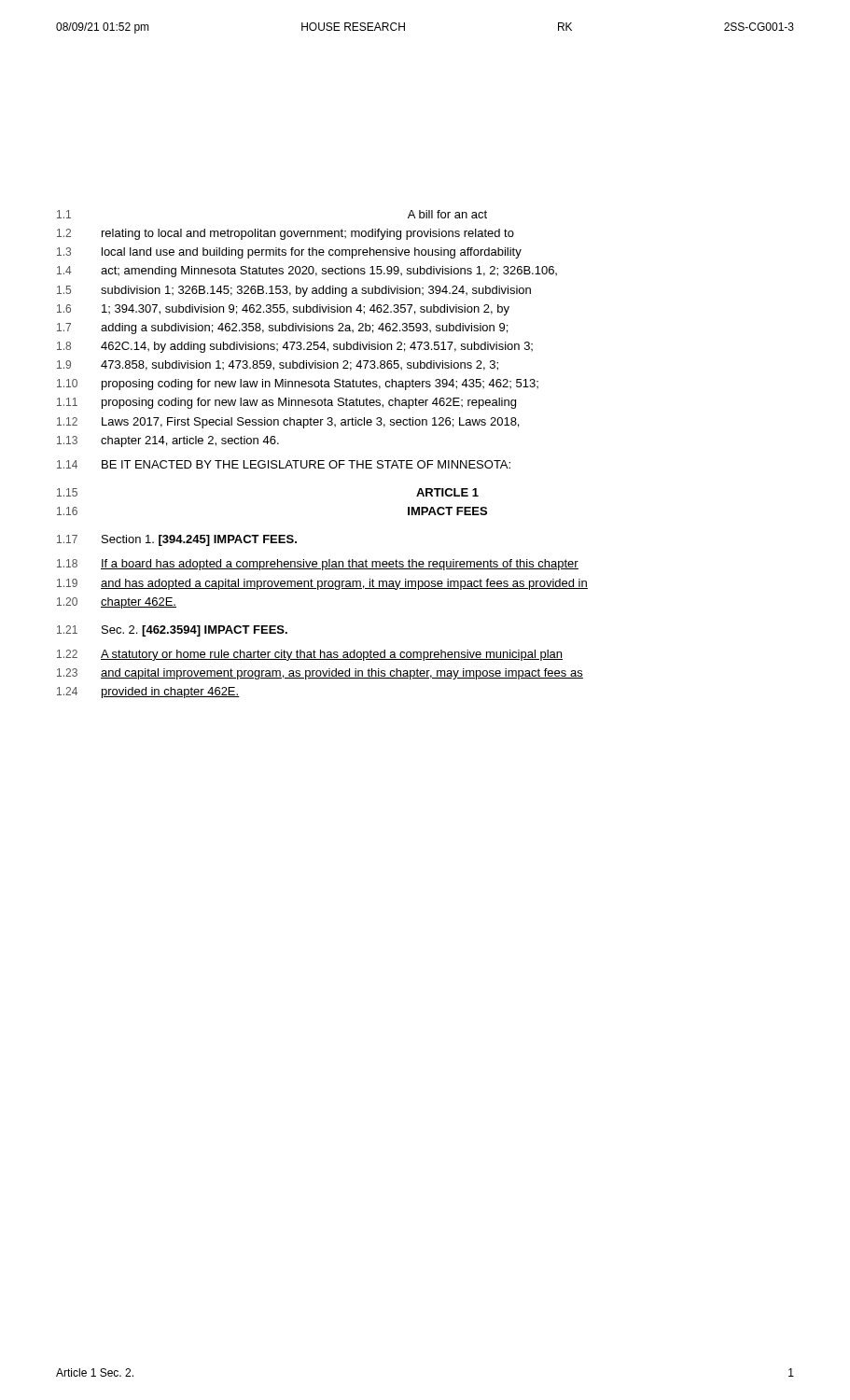Locate the text block containing "19 and has adopted a"
850x1400 pixels.
(x=425, y=583)
